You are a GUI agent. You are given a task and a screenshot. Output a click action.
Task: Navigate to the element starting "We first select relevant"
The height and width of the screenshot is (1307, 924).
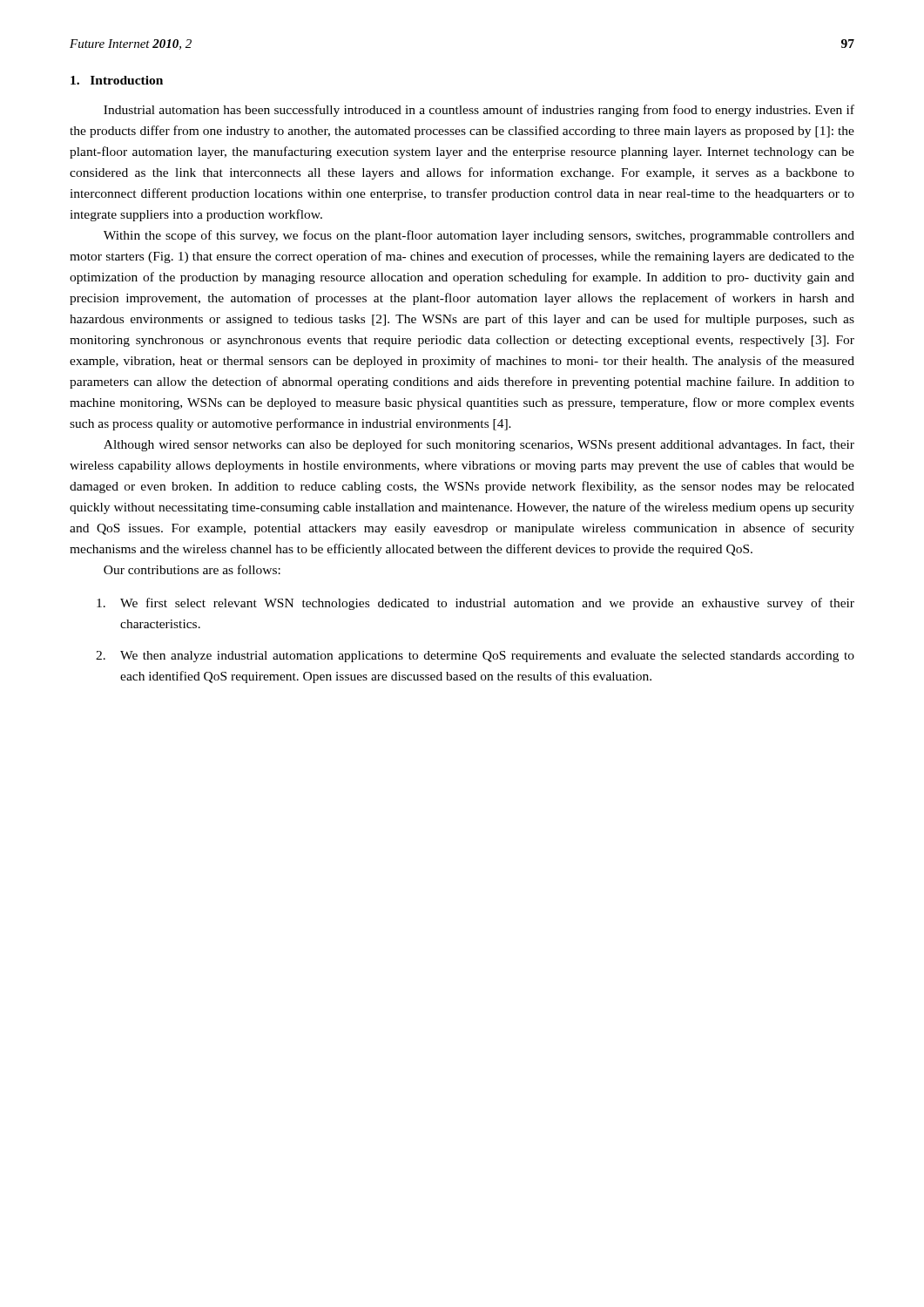475,614
